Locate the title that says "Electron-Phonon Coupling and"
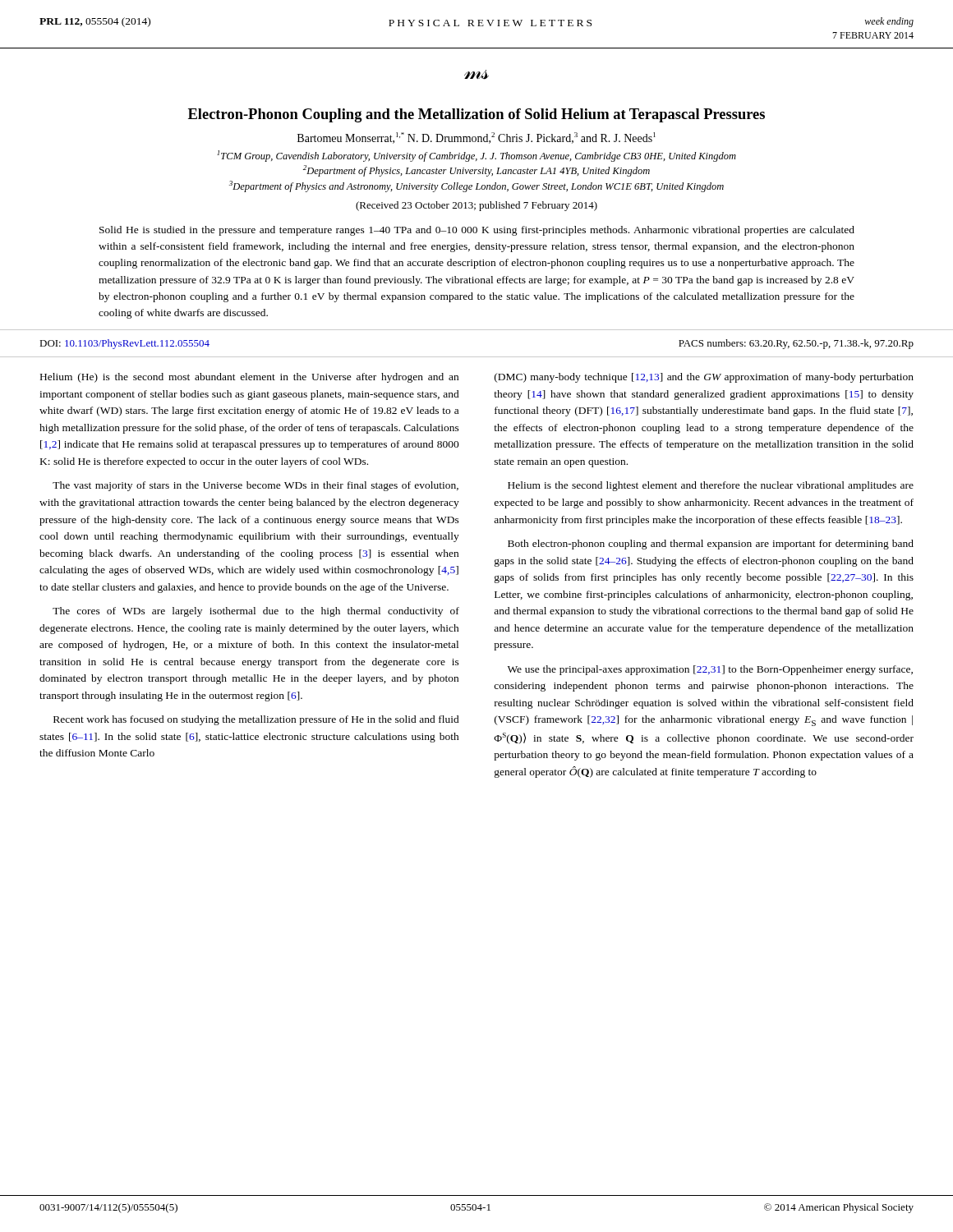 pos(476,114)
